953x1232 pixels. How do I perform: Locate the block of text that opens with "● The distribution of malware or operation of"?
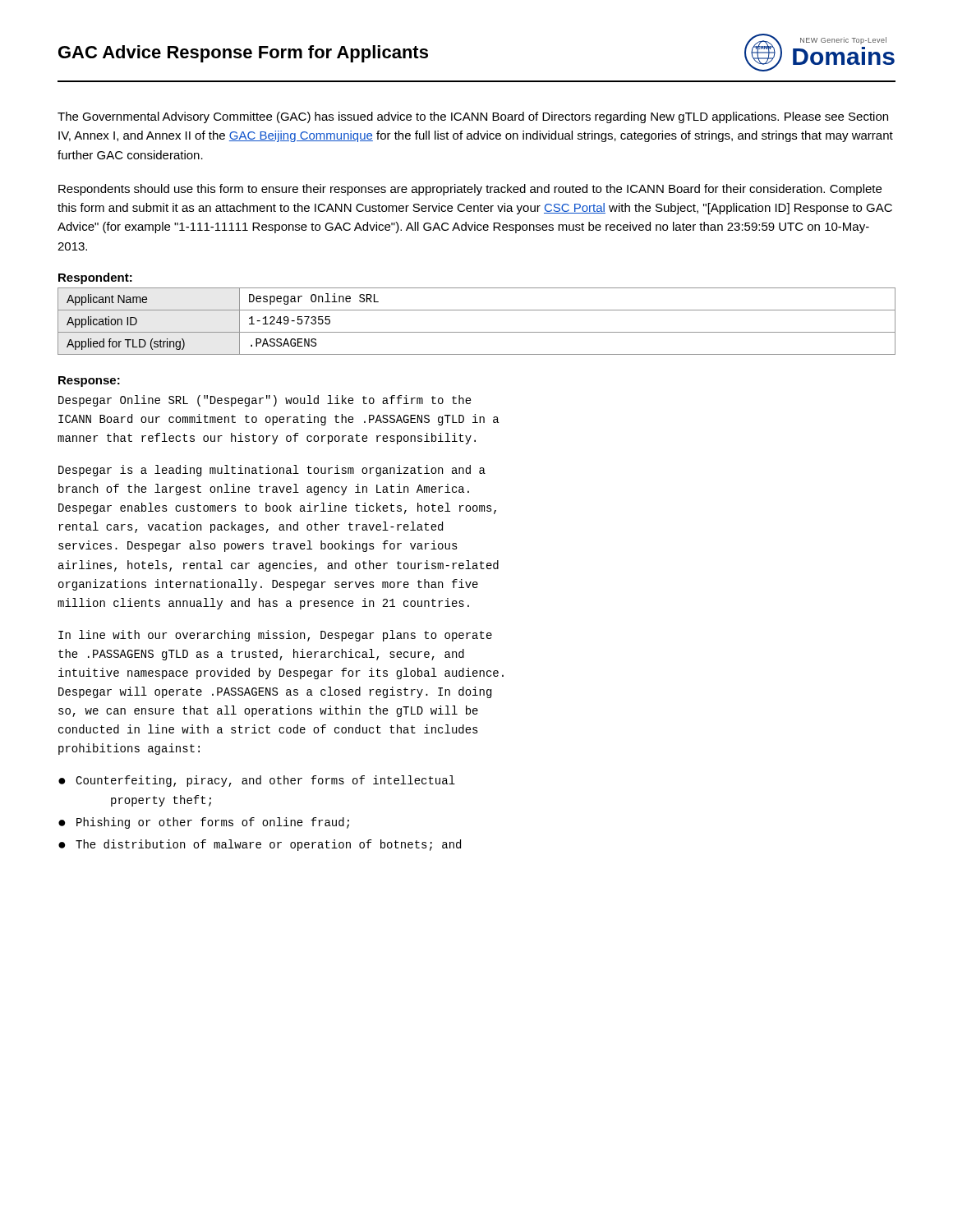pos(260,845)
